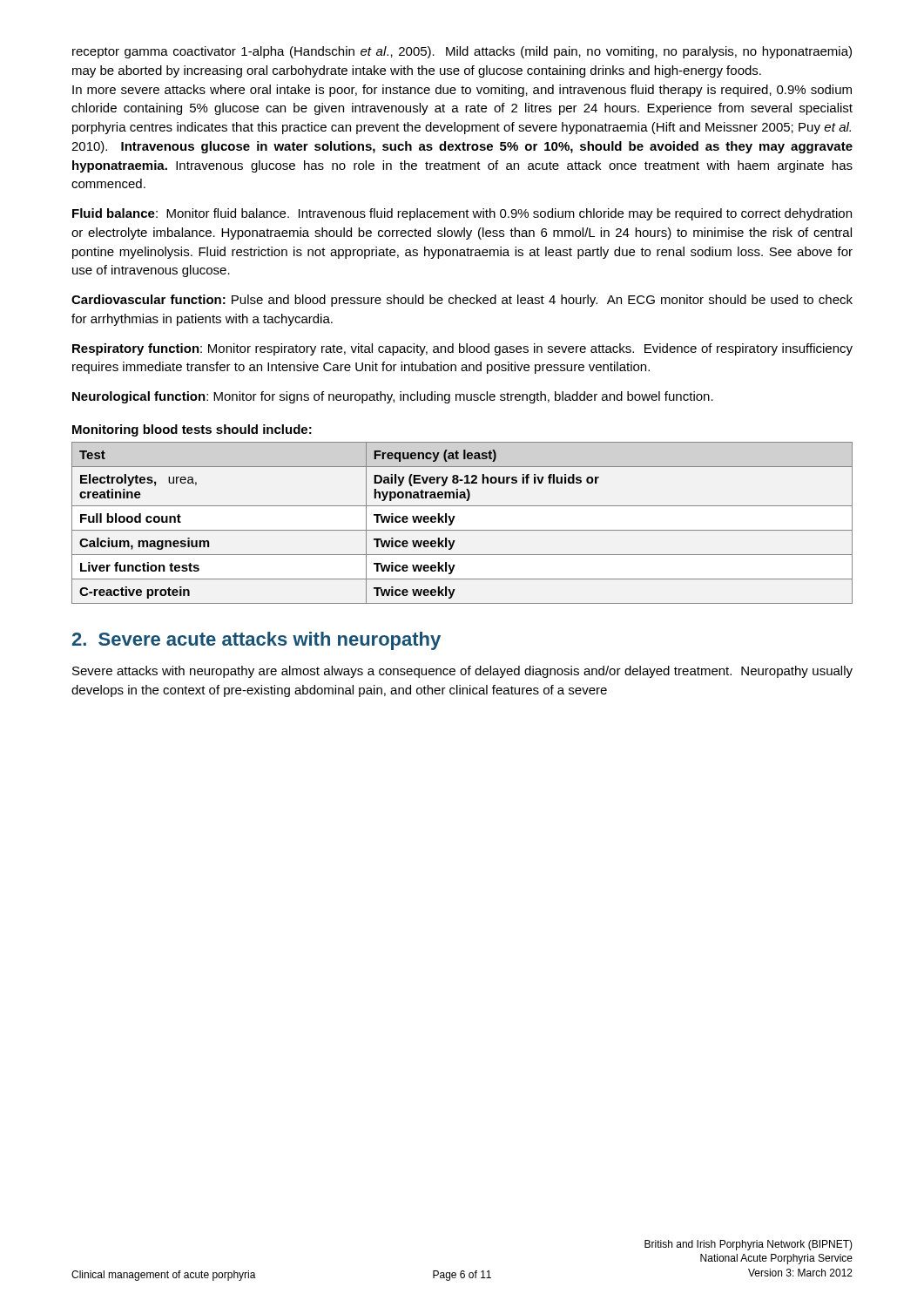Find "Monitoring blood tests should include:" on this page
Screen dimensions: 1307x924
pos(192,429)
